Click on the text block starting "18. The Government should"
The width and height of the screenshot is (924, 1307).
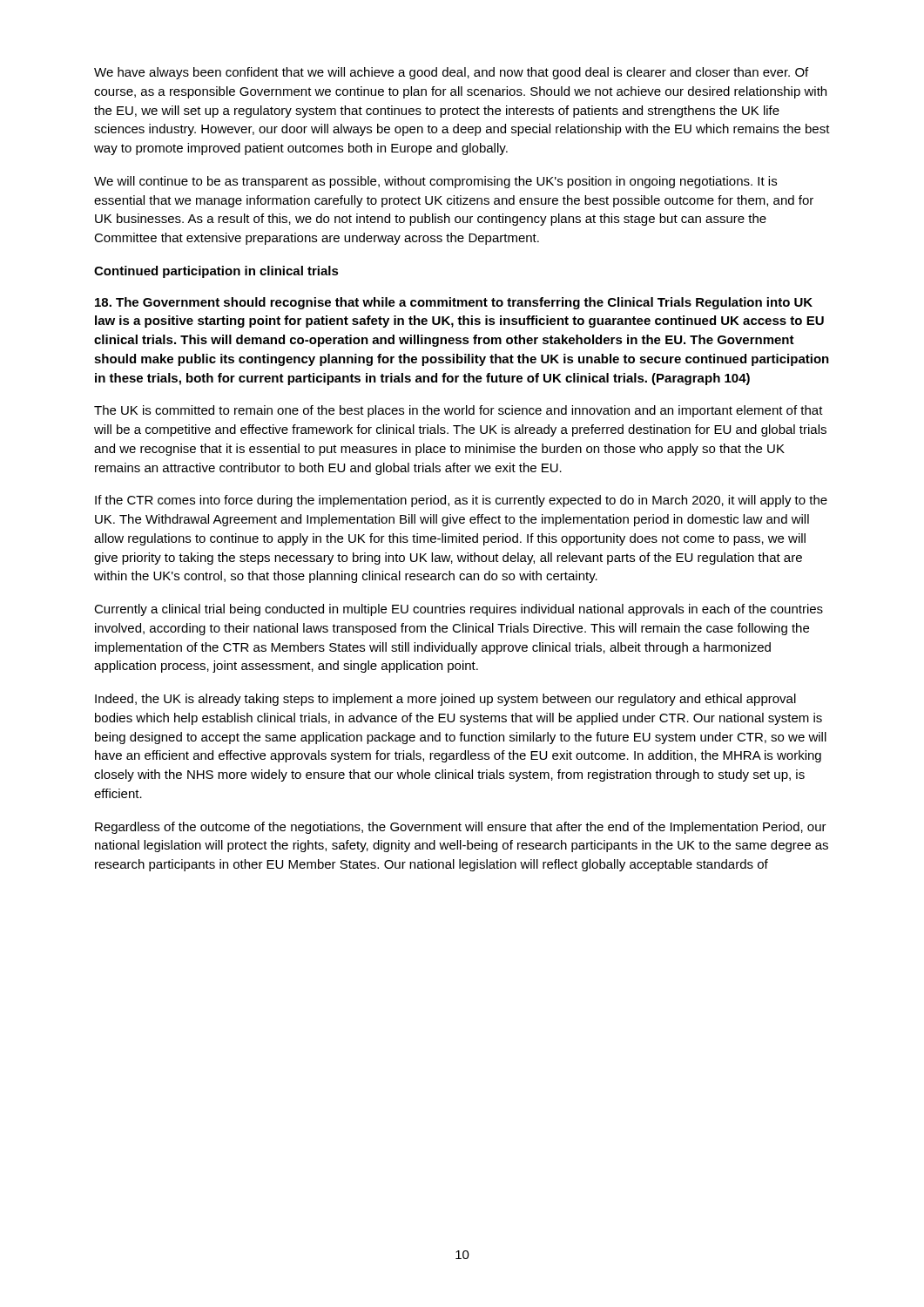[462, 340]
